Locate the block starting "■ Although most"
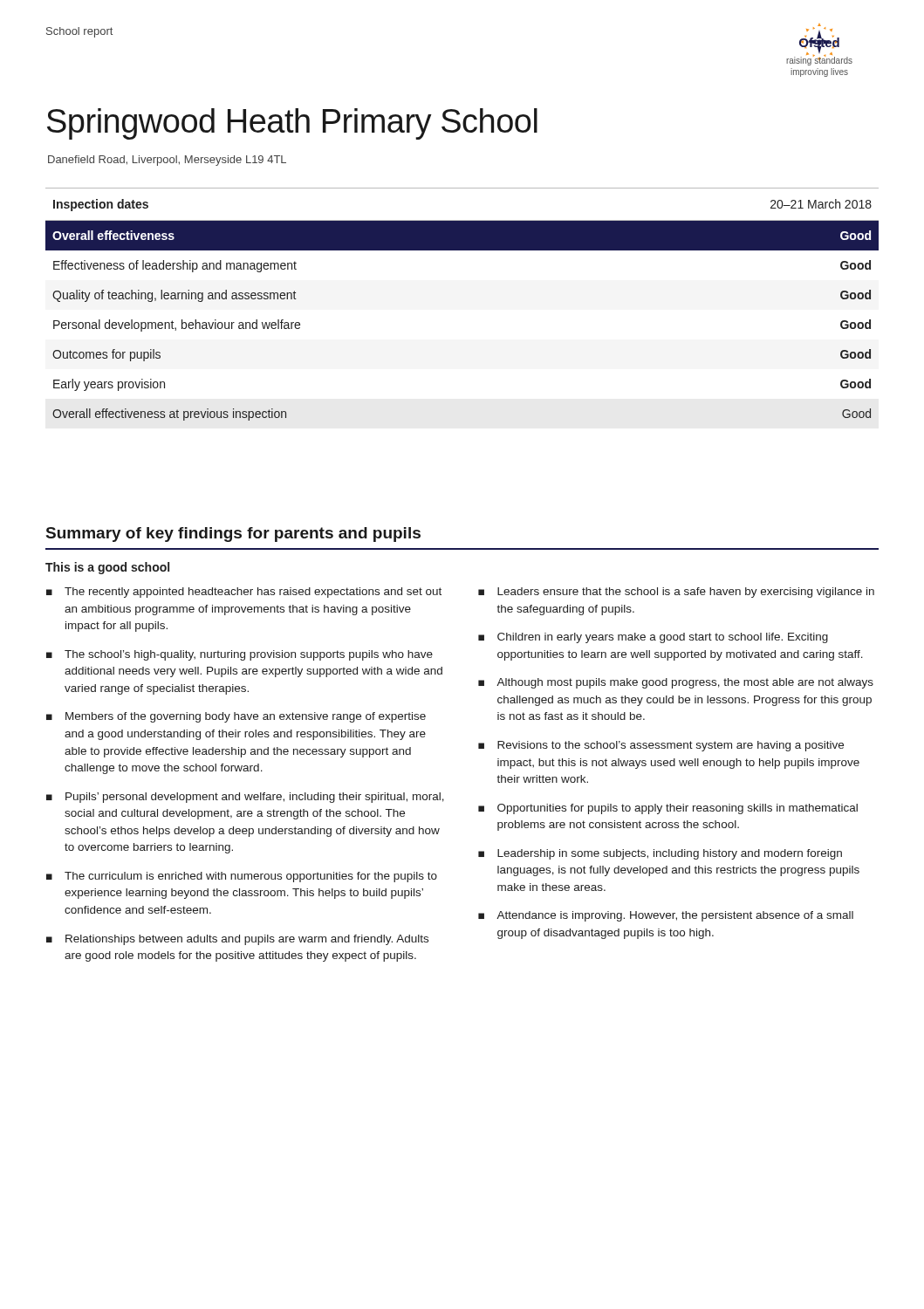 pyautogui.click(x=678, y=700)
